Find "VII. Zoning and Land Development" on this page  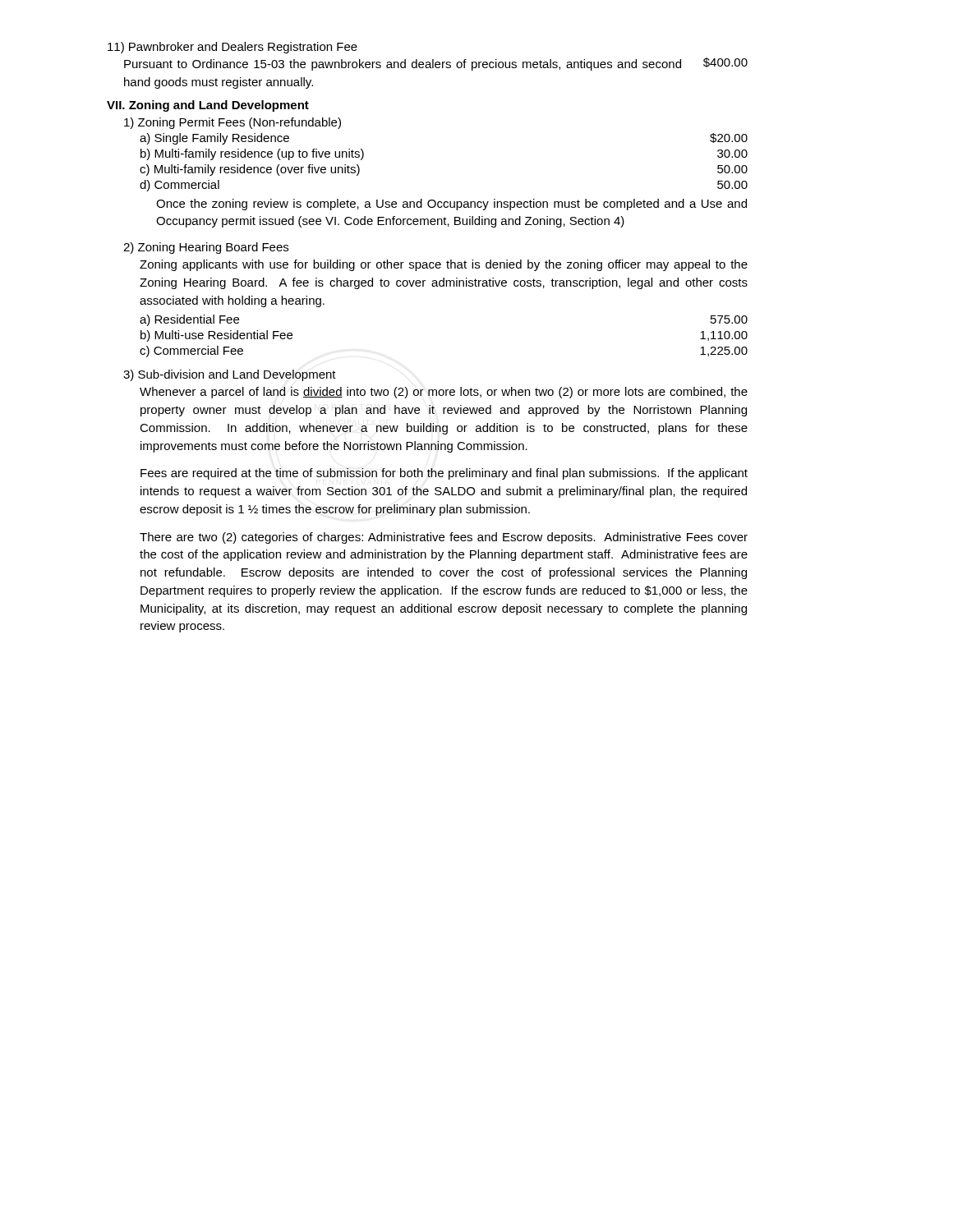coord(208,104)
